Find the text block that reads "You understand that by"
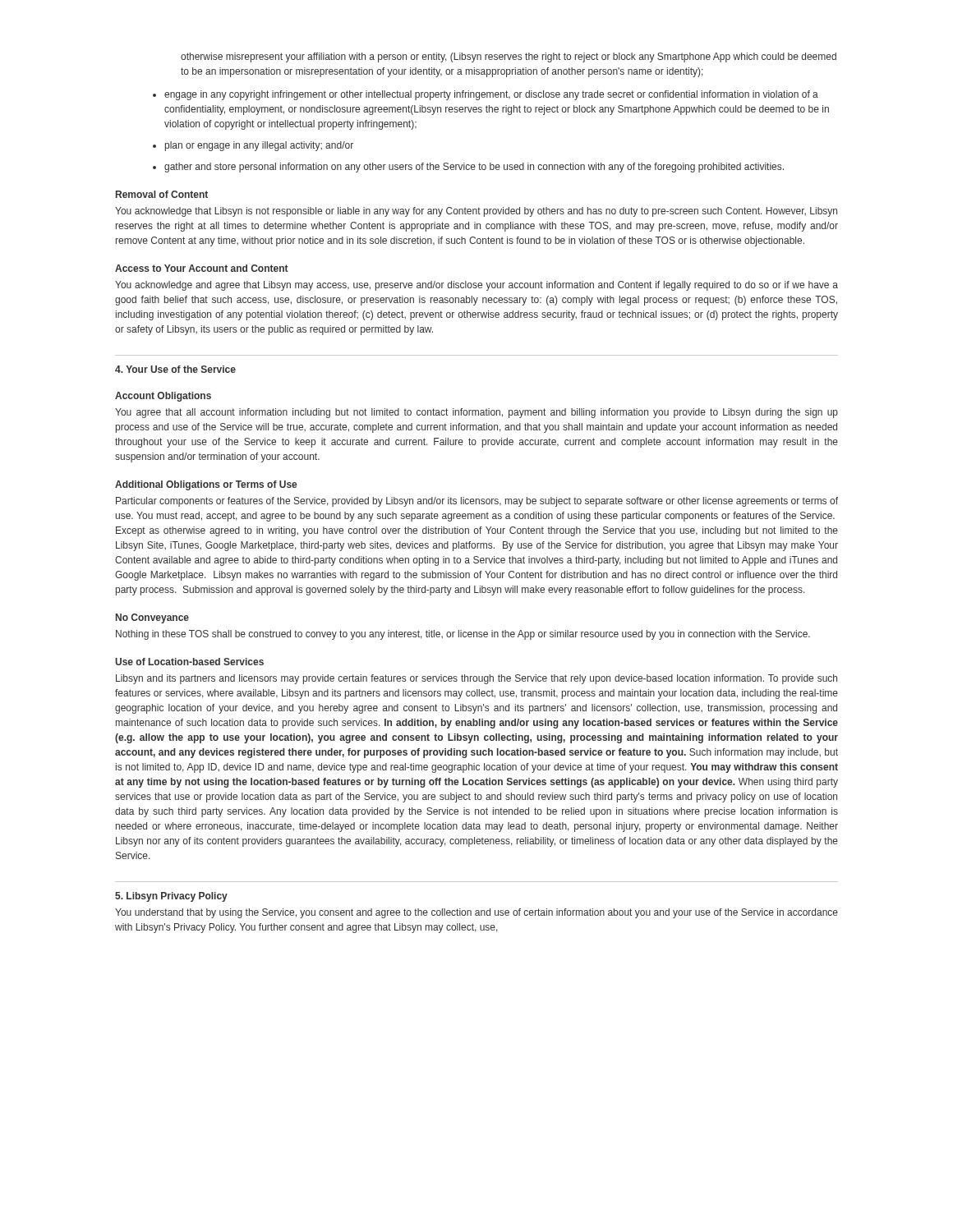 (x=476, y=920)
